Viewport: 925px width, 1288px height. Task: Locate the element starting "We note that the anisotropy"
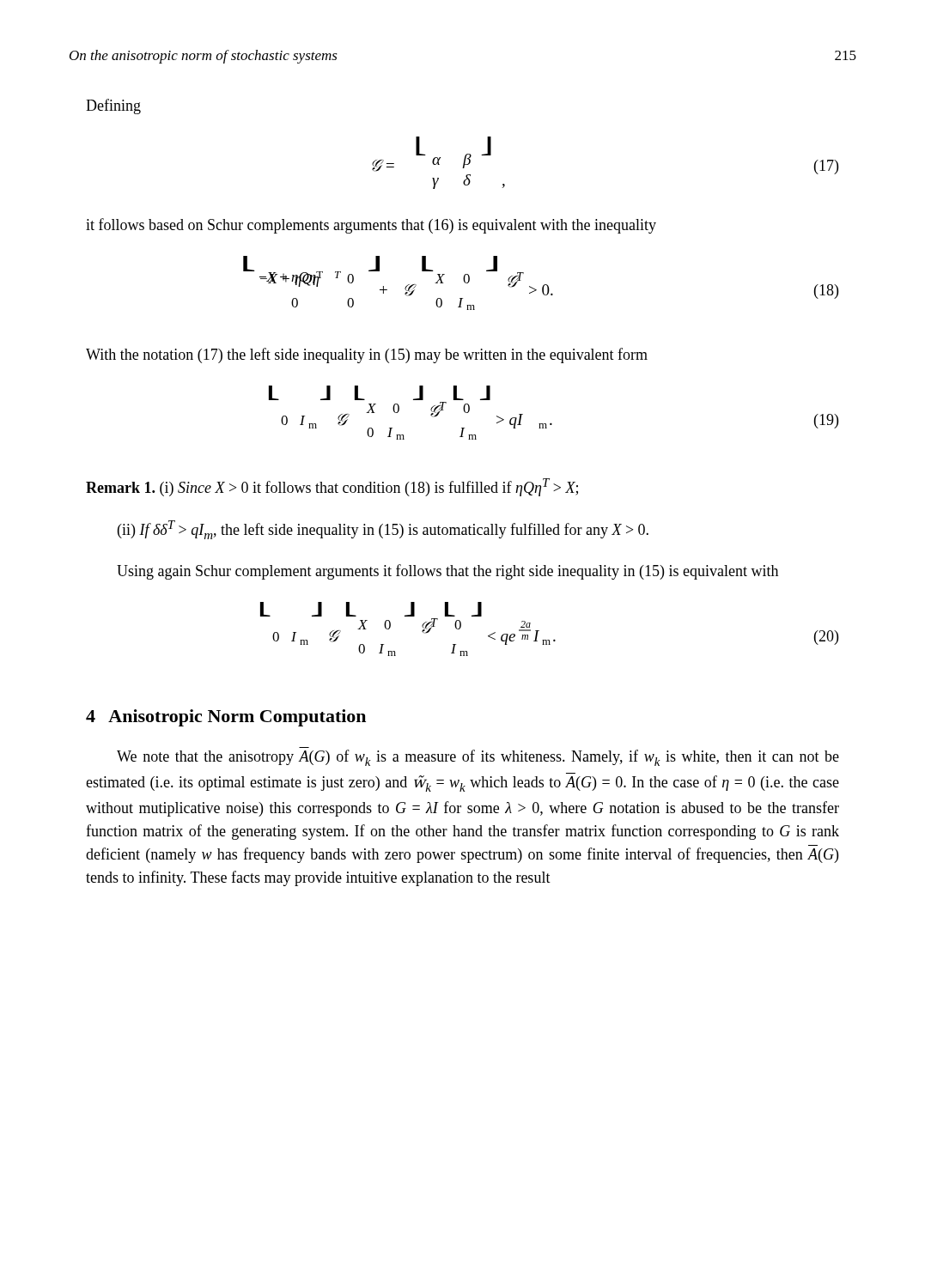(x=462, y=817)
